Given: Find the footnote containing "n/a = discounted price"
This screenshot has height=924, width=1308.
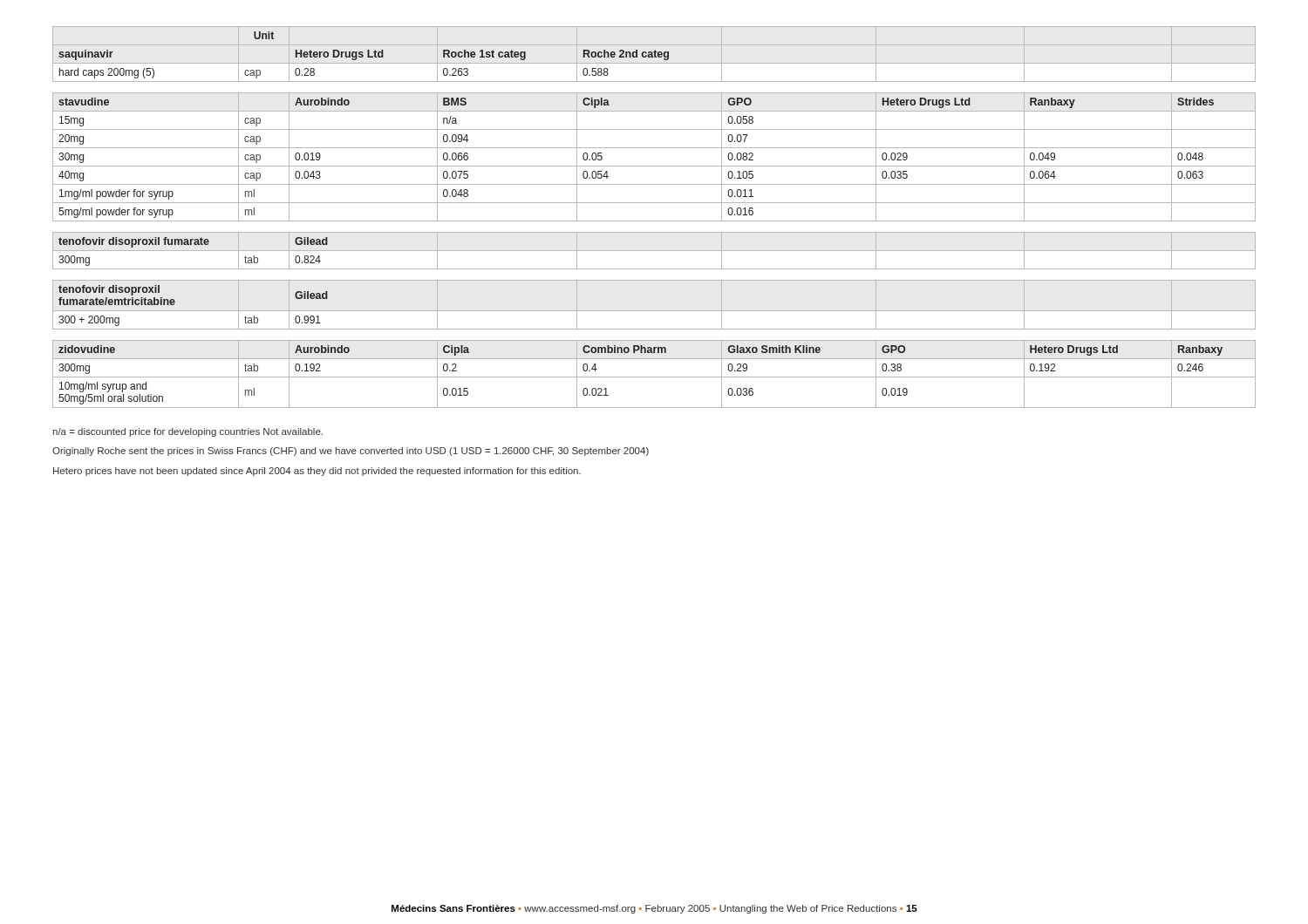Looking at the screenshot, I should pyautogui.click(x=654, y=451).
